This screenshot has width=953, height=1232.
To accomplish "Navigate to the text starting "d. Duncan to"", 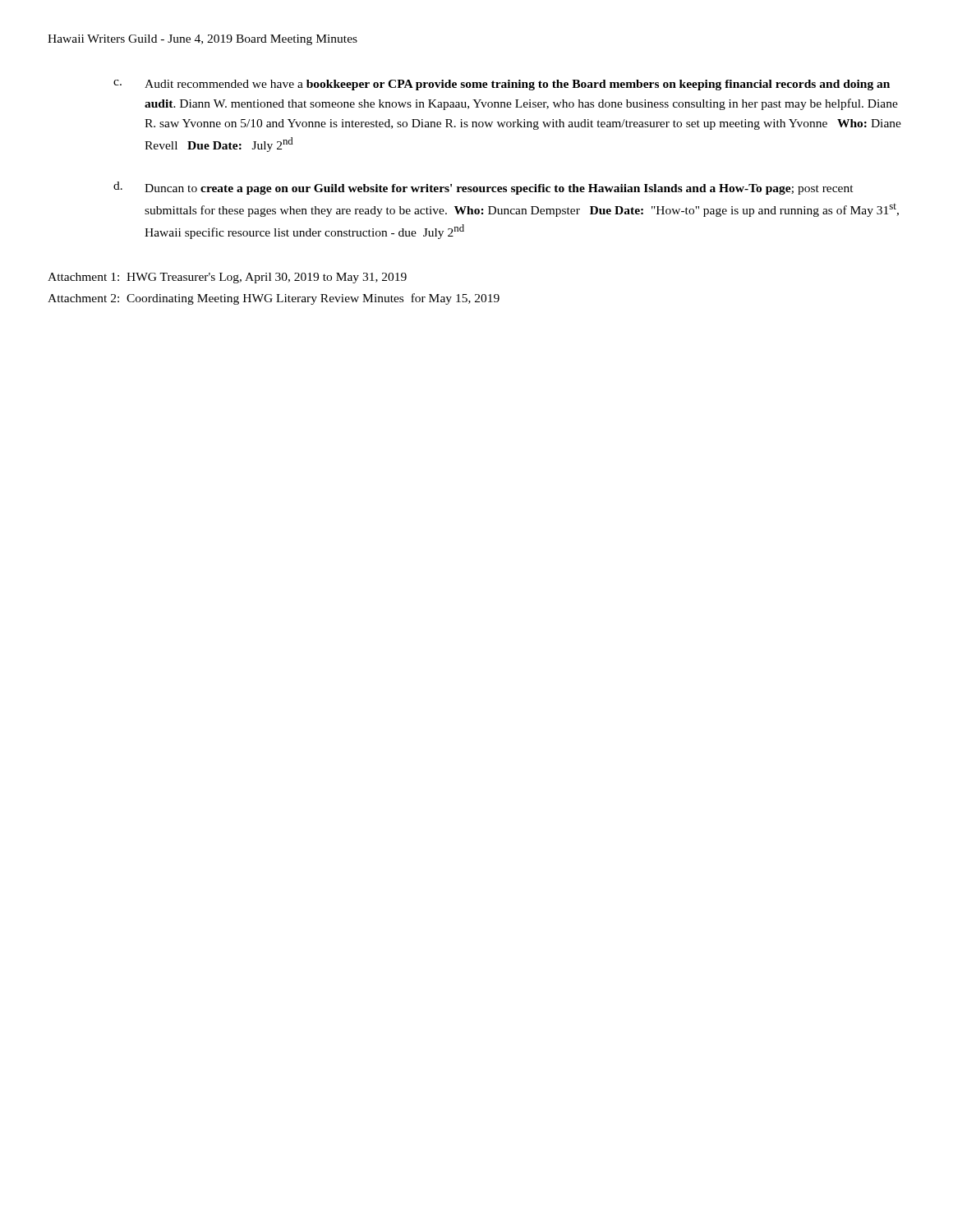I will click(509, 211).
